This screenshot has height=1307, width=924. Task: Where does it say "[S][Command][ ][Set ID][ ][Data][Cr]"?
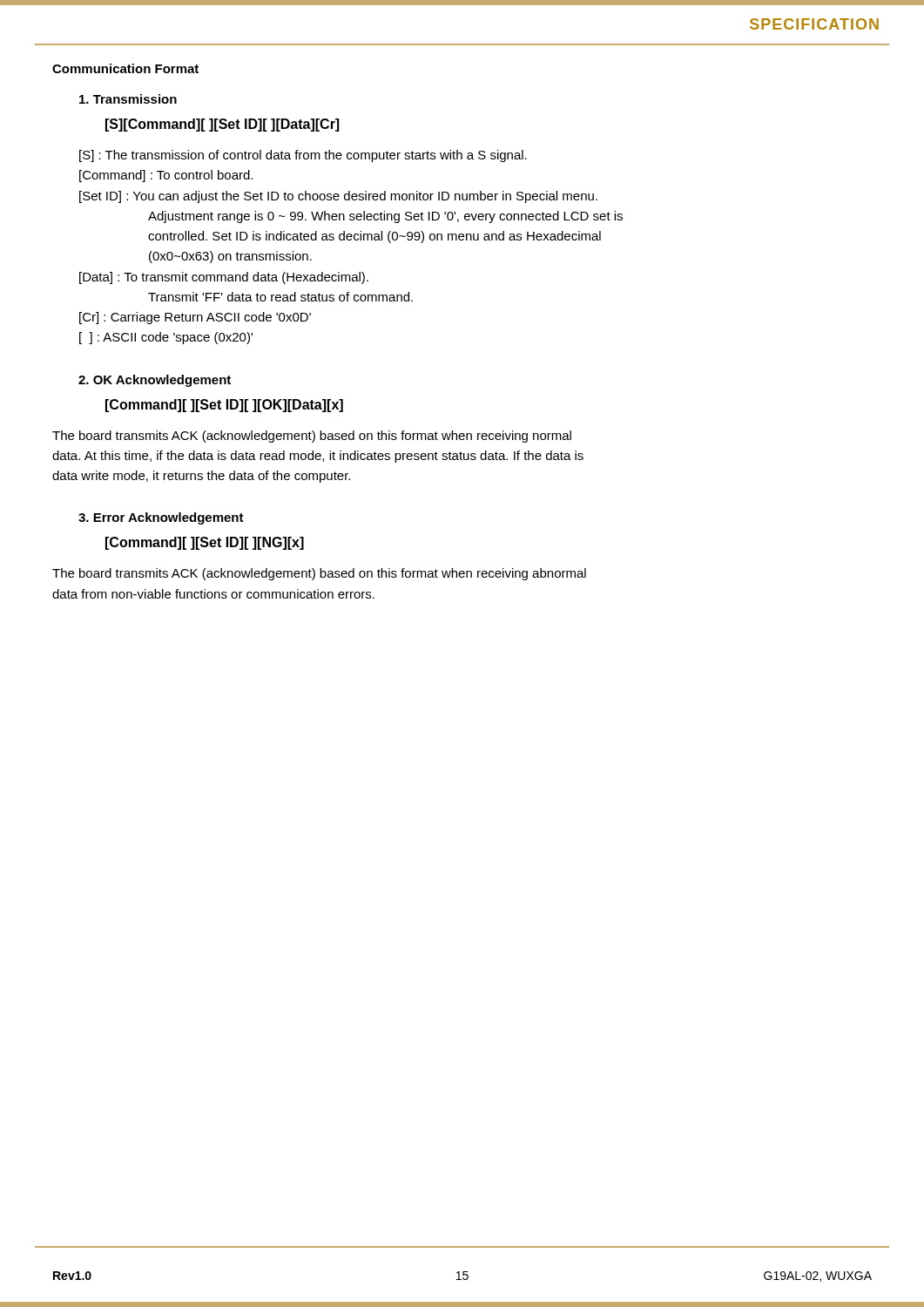click(x=222, y=124)
